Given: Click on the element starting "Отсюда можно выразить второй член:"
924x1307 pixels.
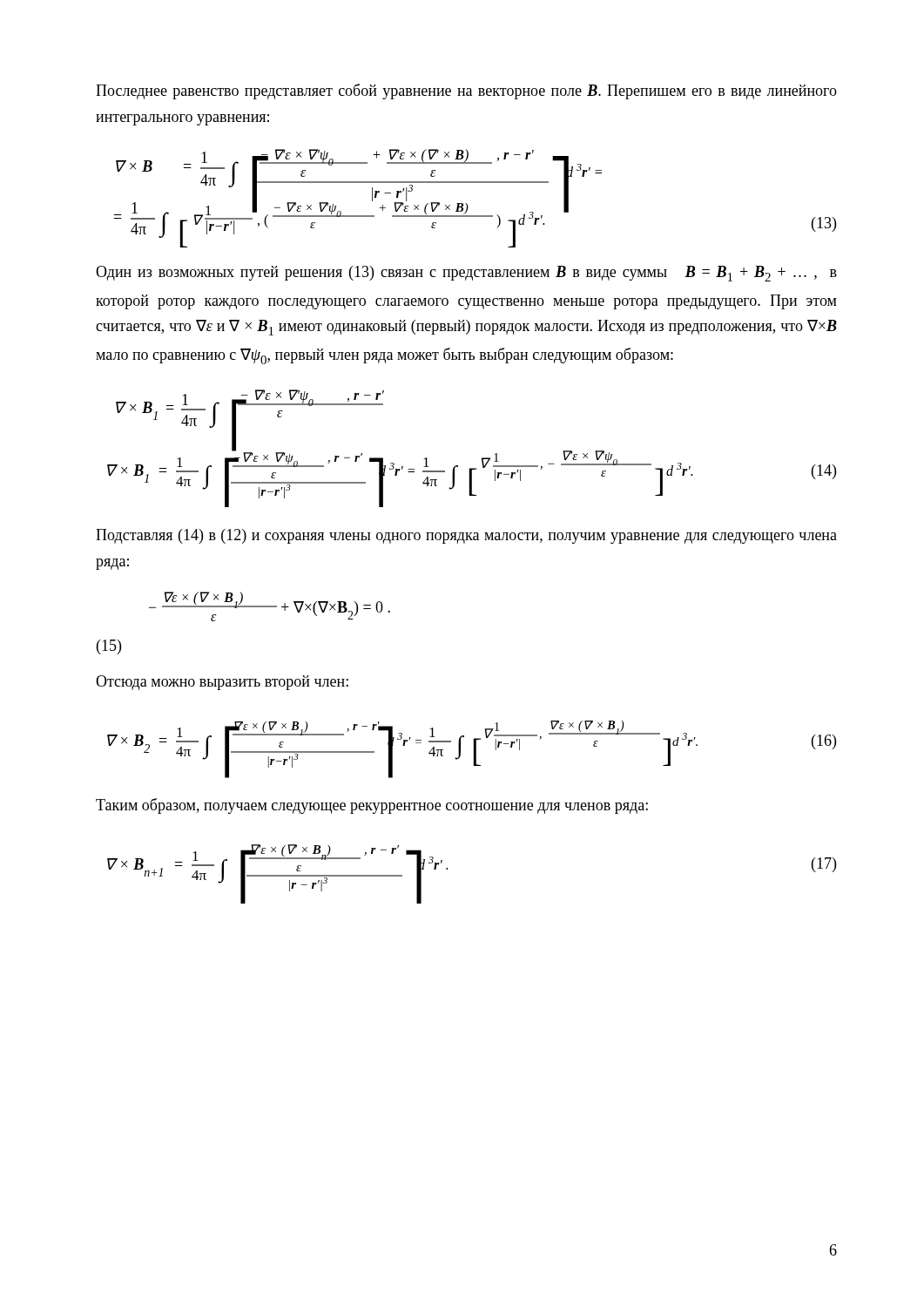Looking at the screenshot, I should point(223,682).
